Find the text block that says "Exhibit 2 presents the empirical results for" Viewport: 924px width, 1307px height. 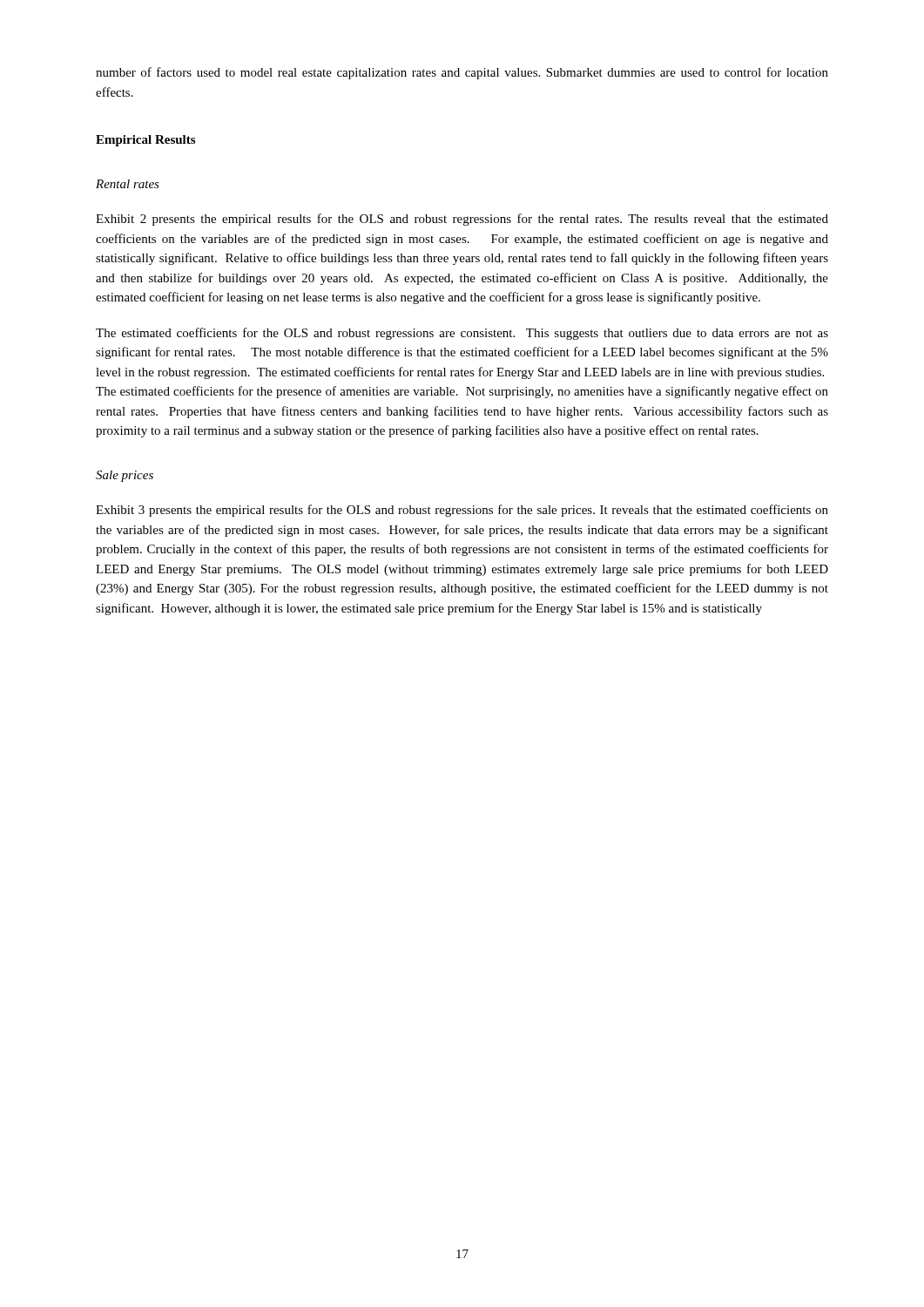tap(462, 258)
